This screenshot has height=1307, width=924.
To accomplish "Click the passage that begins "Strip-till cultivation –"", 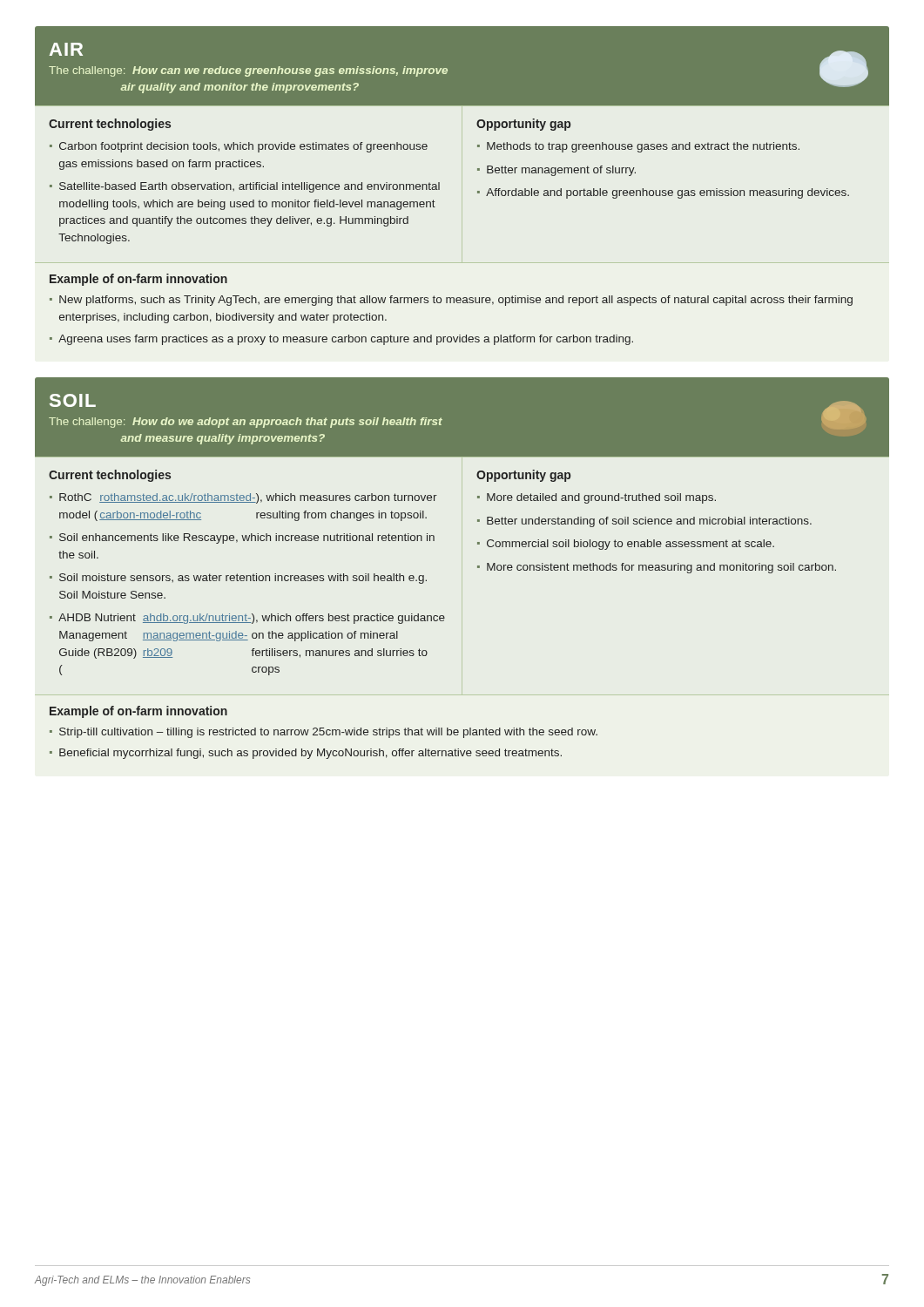I will (328, 731).
